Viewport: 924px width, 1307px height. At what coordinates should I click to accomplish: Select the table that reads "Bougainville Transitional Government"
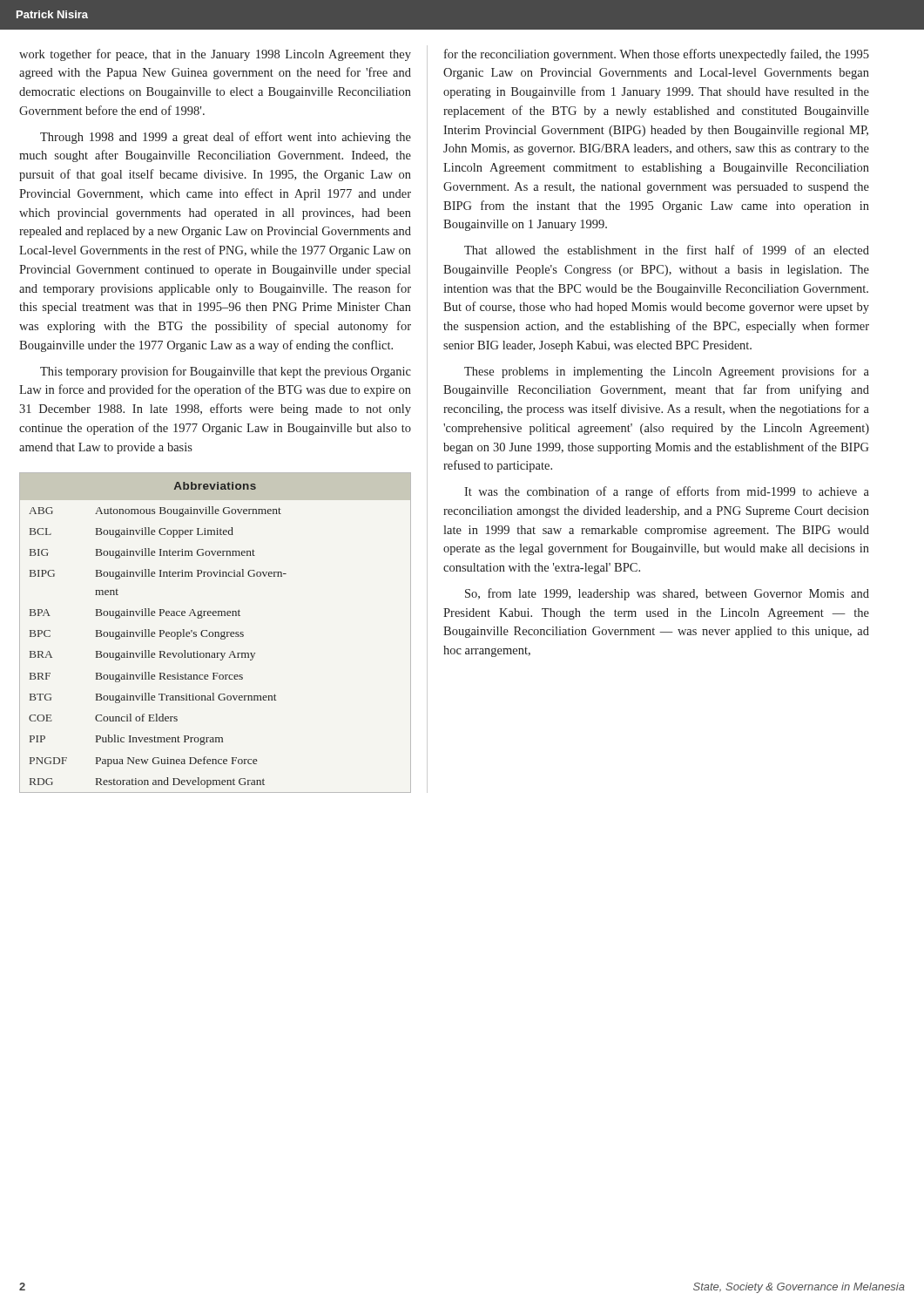215,633
